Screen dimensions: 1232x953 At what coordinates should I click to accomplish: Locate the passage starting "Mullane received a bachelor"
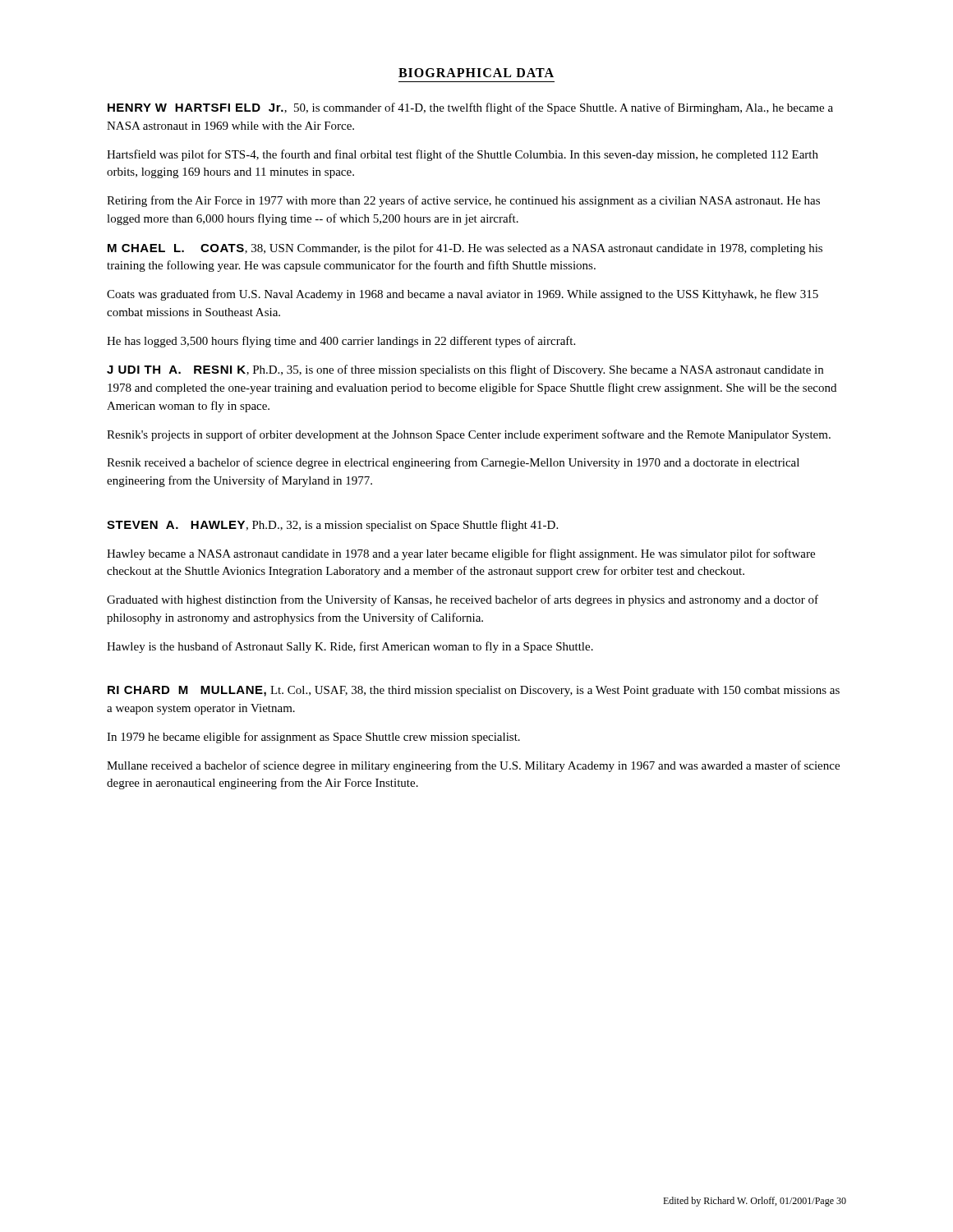476,775
